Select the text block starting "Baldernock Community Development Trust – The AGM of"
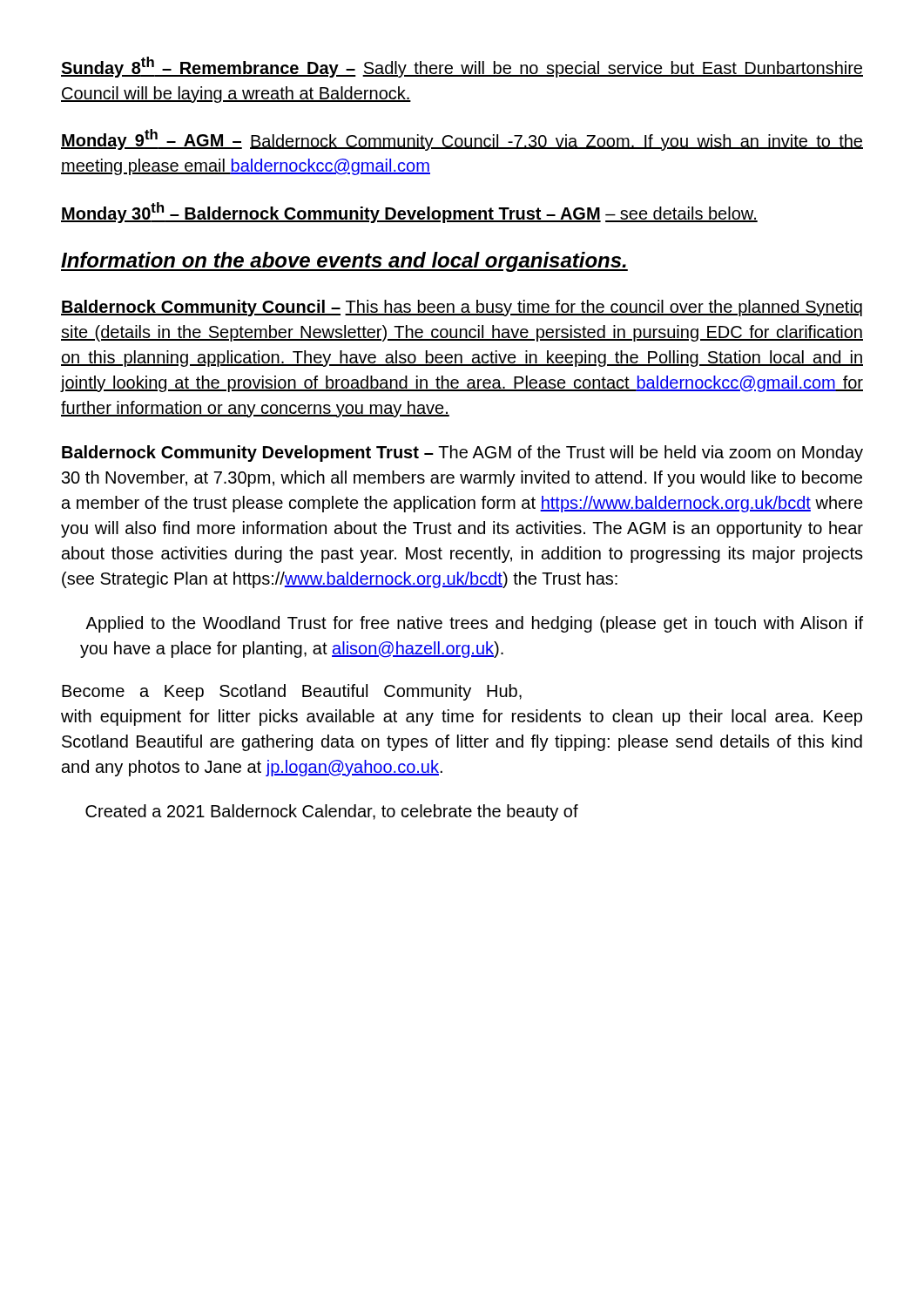The image size is (924, 1307). click(x=462, y=515)
